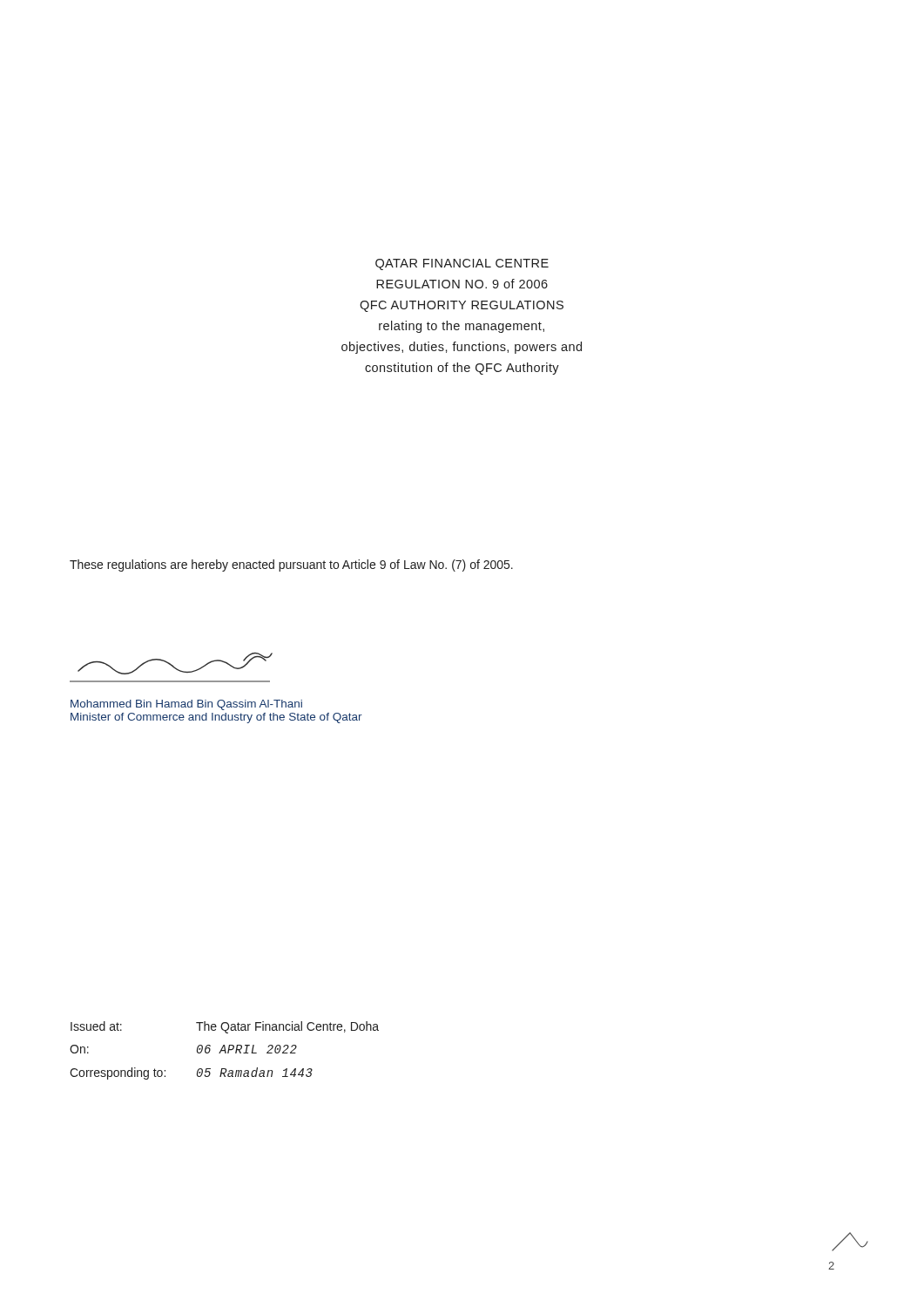
Task: Click on the illustration
Action: click(174, 662)
